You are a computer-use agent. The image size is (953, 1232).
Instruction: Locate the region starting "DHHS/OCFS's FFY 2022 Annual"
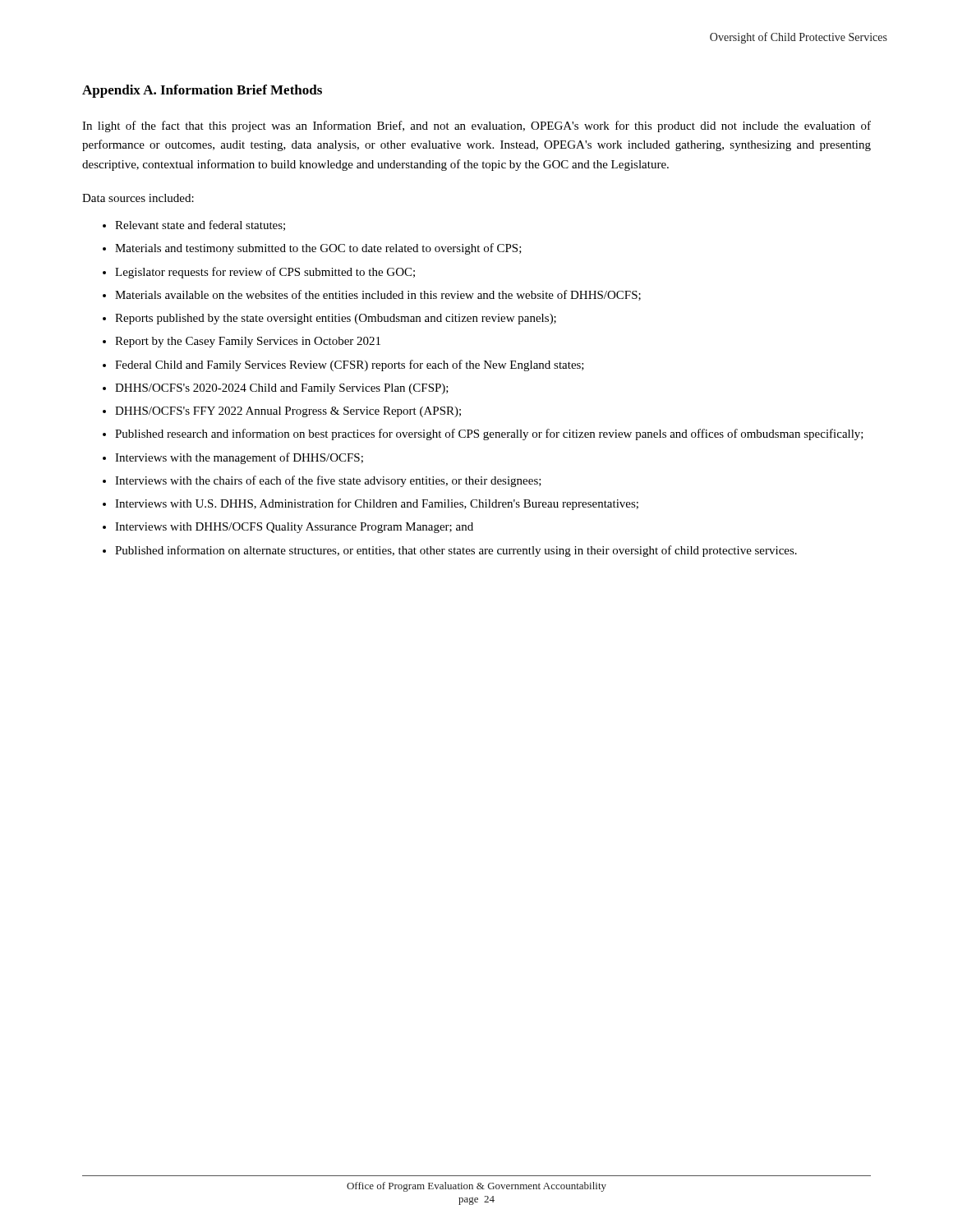288,411
